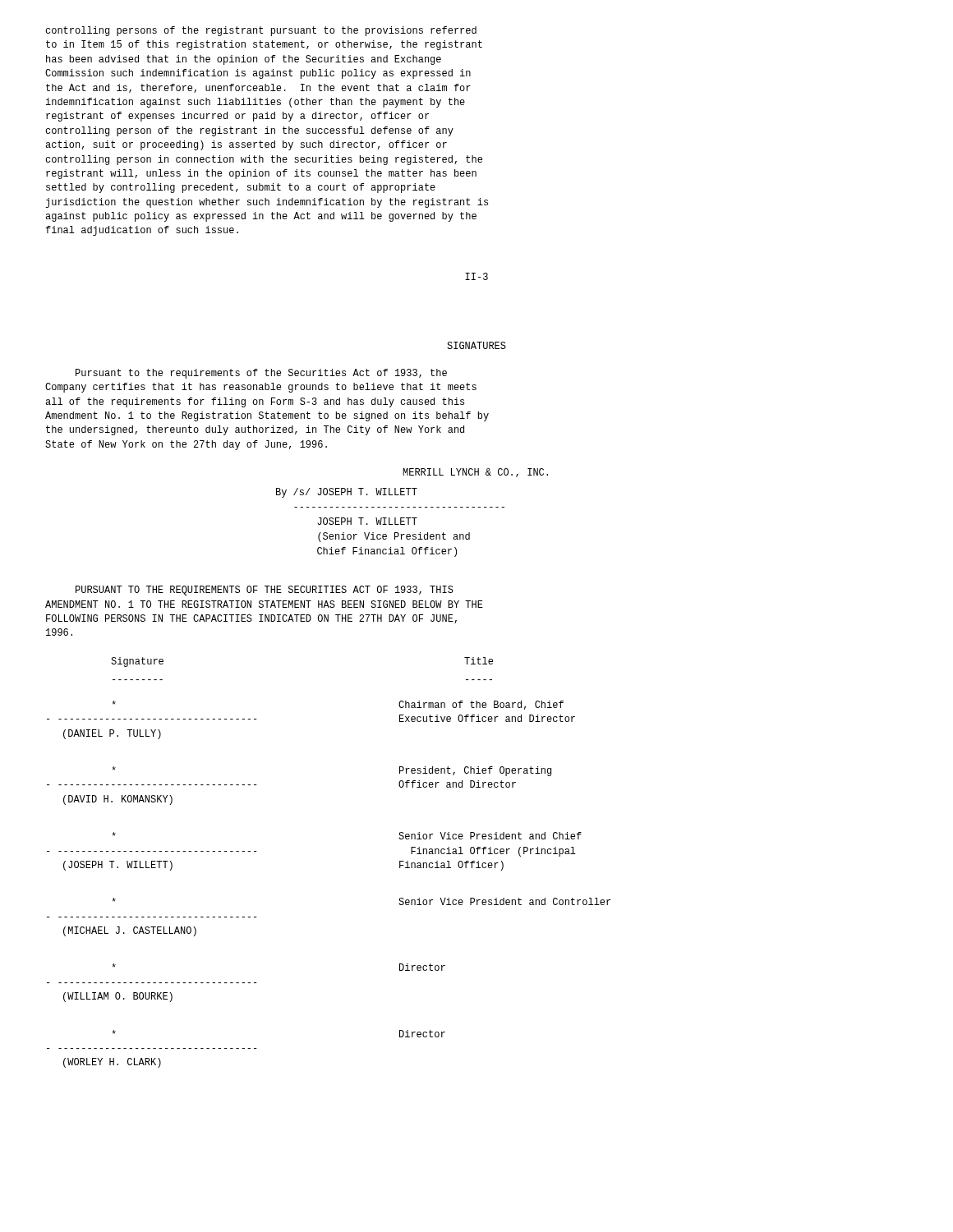This screenshot has width=953, height=1232.
Task: Locate the block of text that opens with "By /s/ JOSEPH T. WILLETT ------------------------------------ JOSEPH T."
Action: [347, 493]
